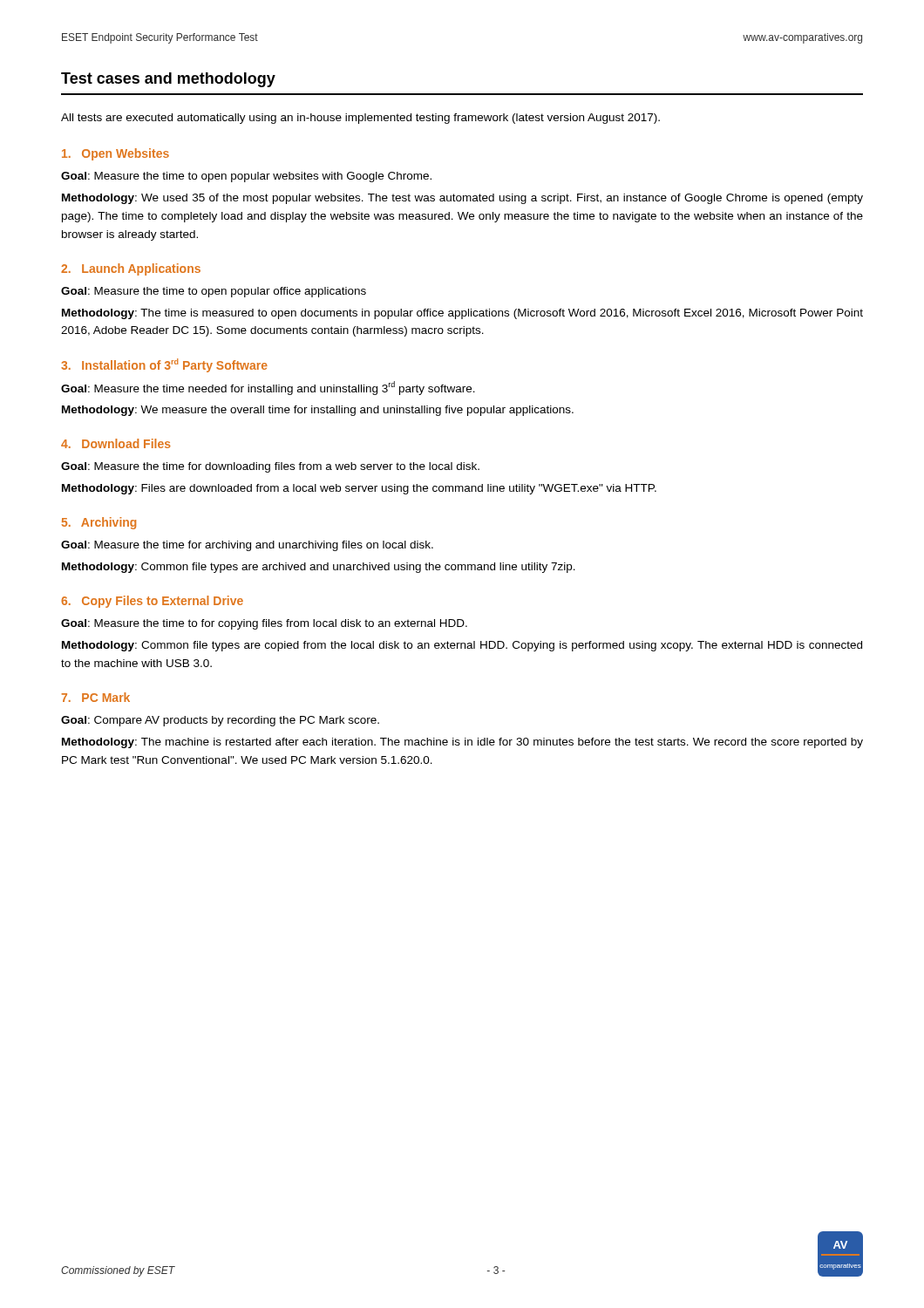Locate the passage starting "3. Installation of 3rd"
Image resolution: width=924 pixels, height=1308 pixels.
click(164, 365)
